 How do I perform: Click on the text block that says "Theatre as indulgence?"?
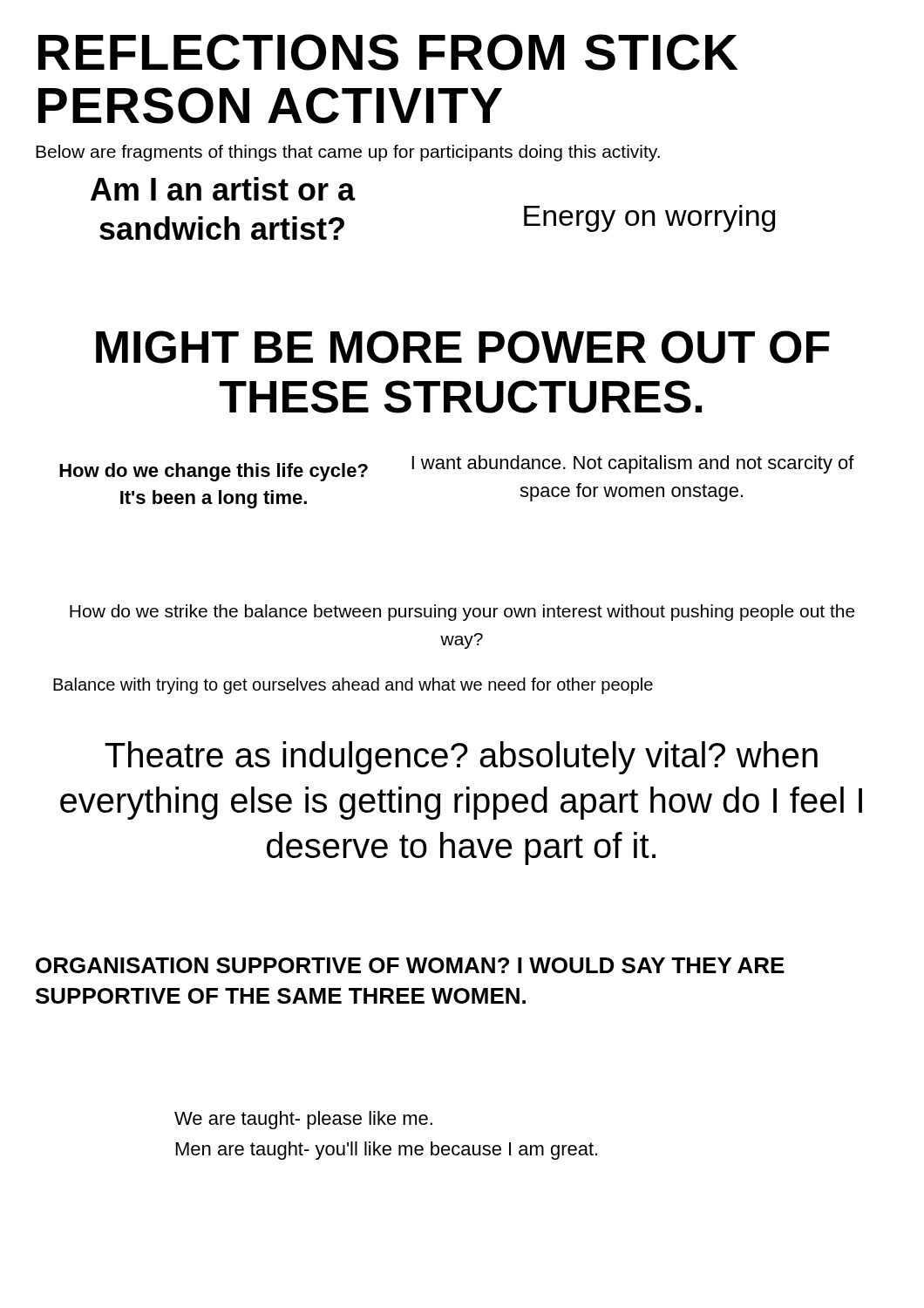(x=462, y=800)
